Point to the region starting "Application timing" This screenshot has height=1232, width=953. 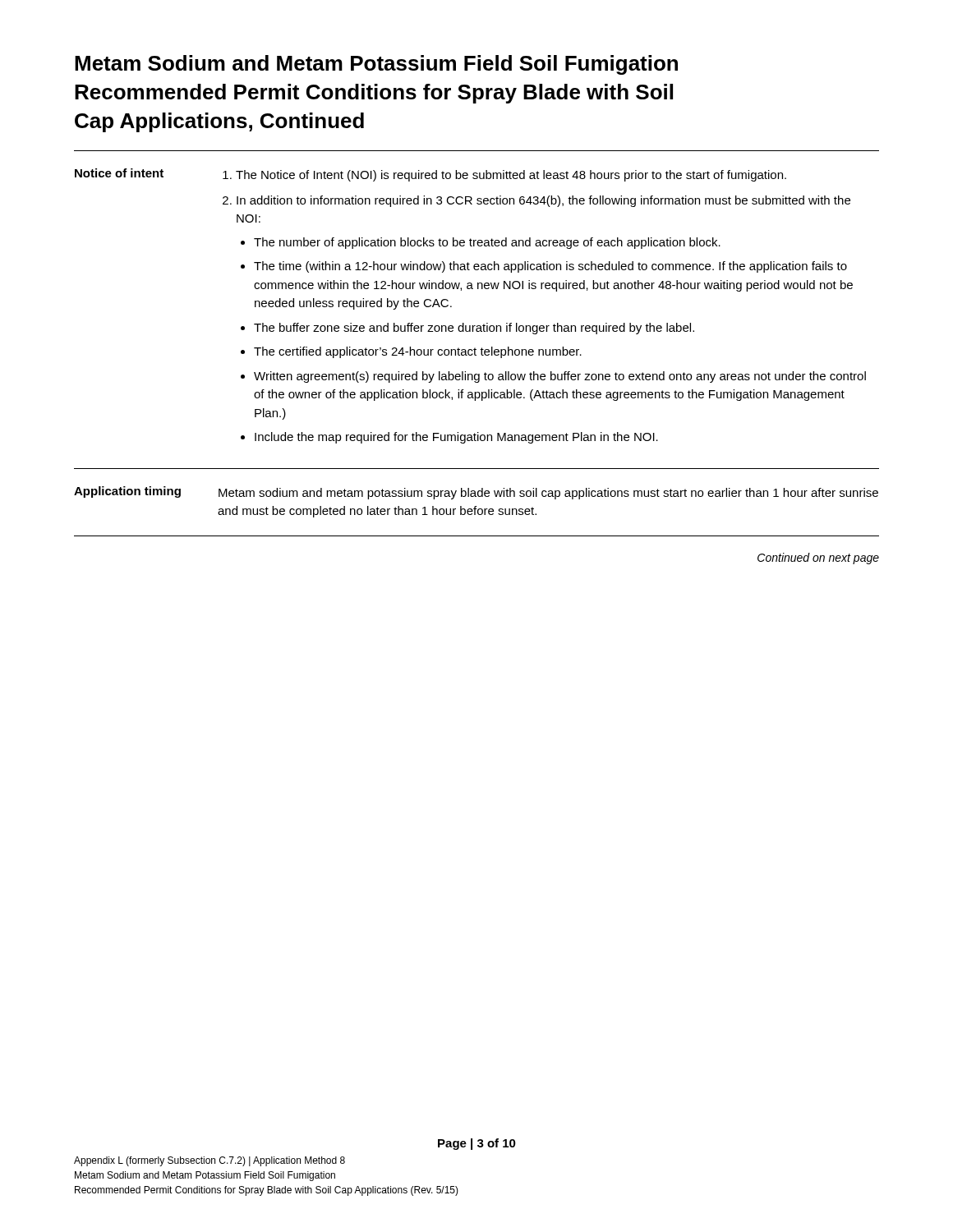click(x=128, y=491)
